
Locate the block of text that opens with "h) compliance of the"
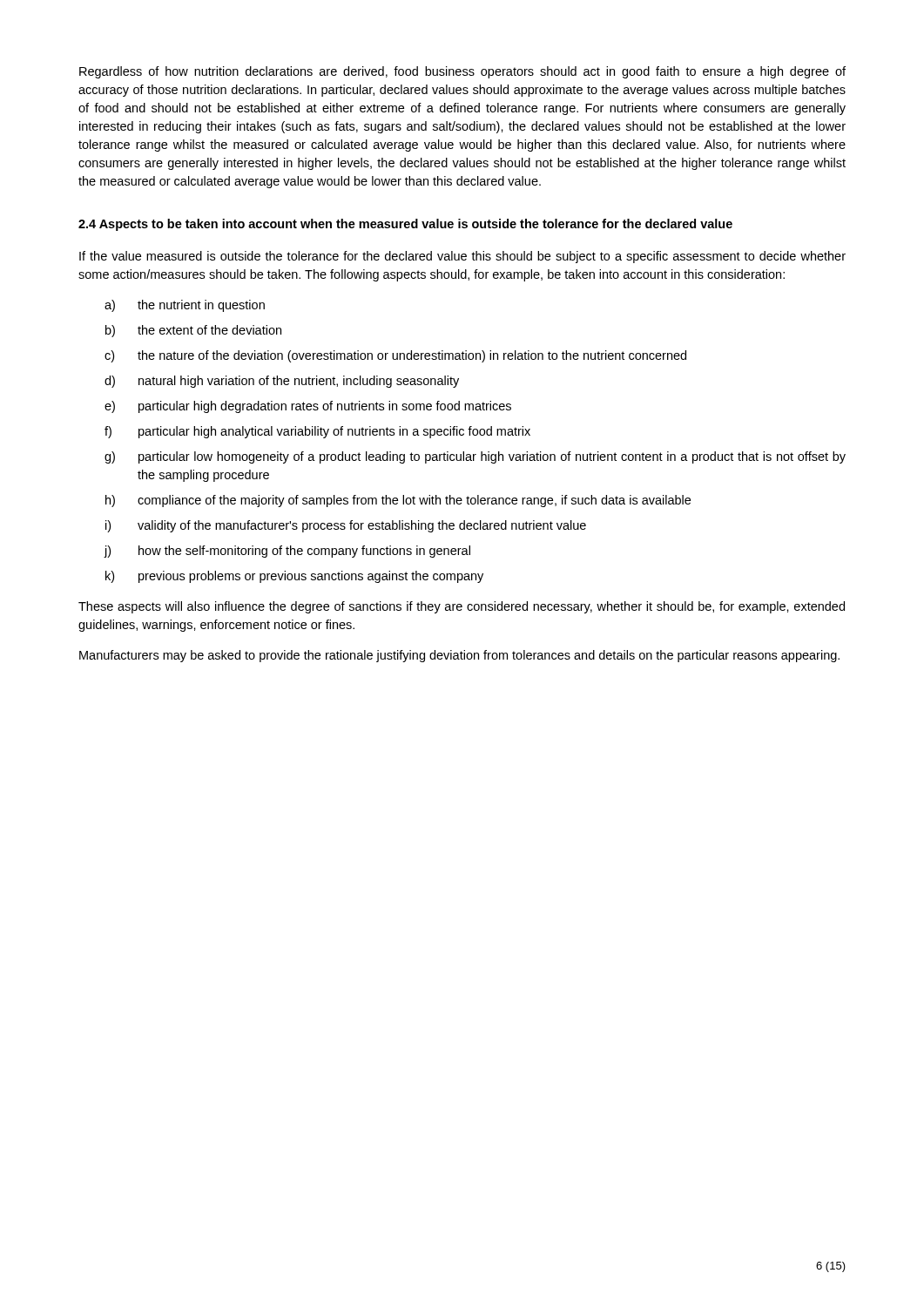click(x=475, y=501)
